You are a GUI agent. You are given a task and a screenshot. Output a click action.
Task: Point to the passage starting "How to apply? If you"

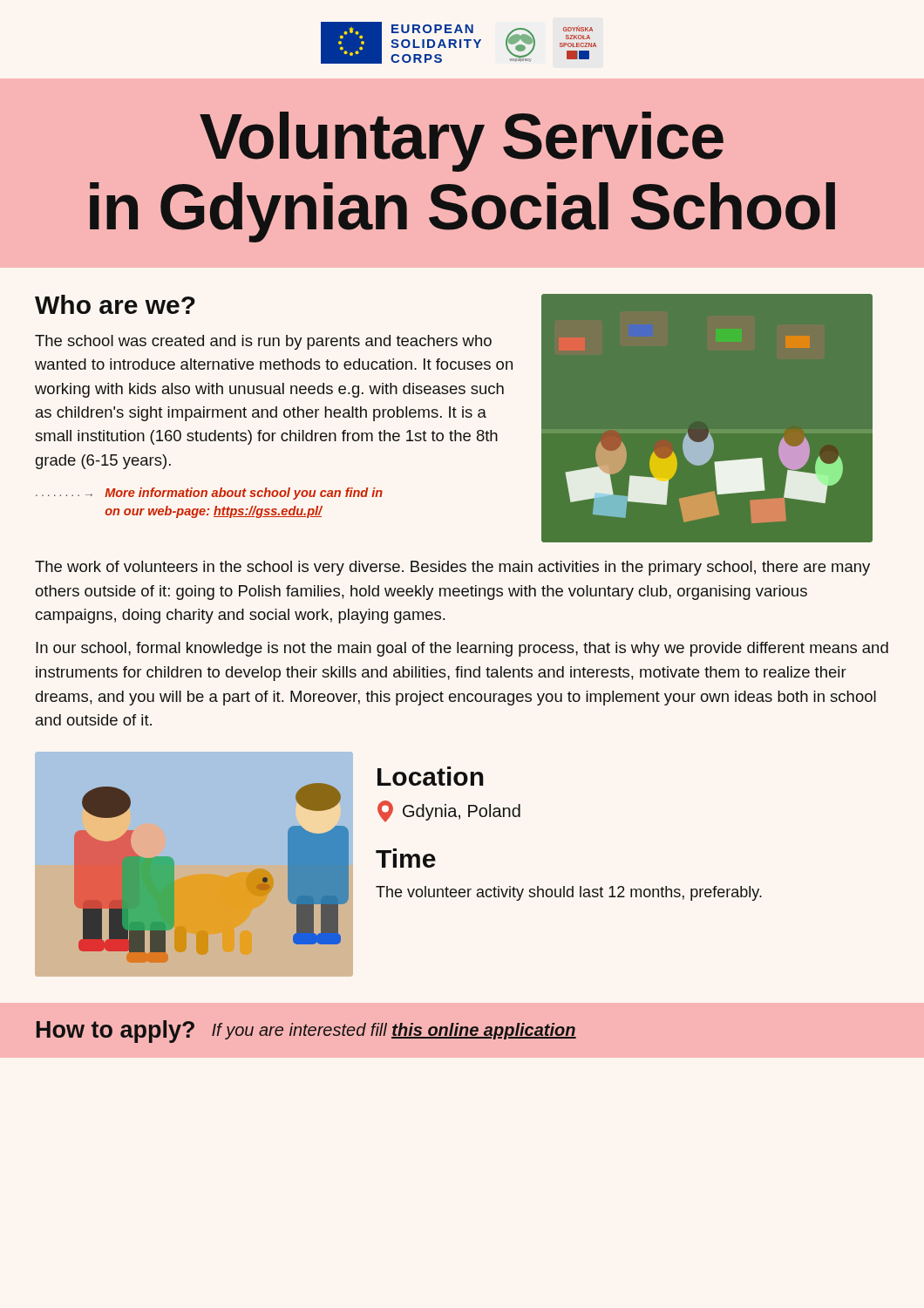tap(305, 1030)
